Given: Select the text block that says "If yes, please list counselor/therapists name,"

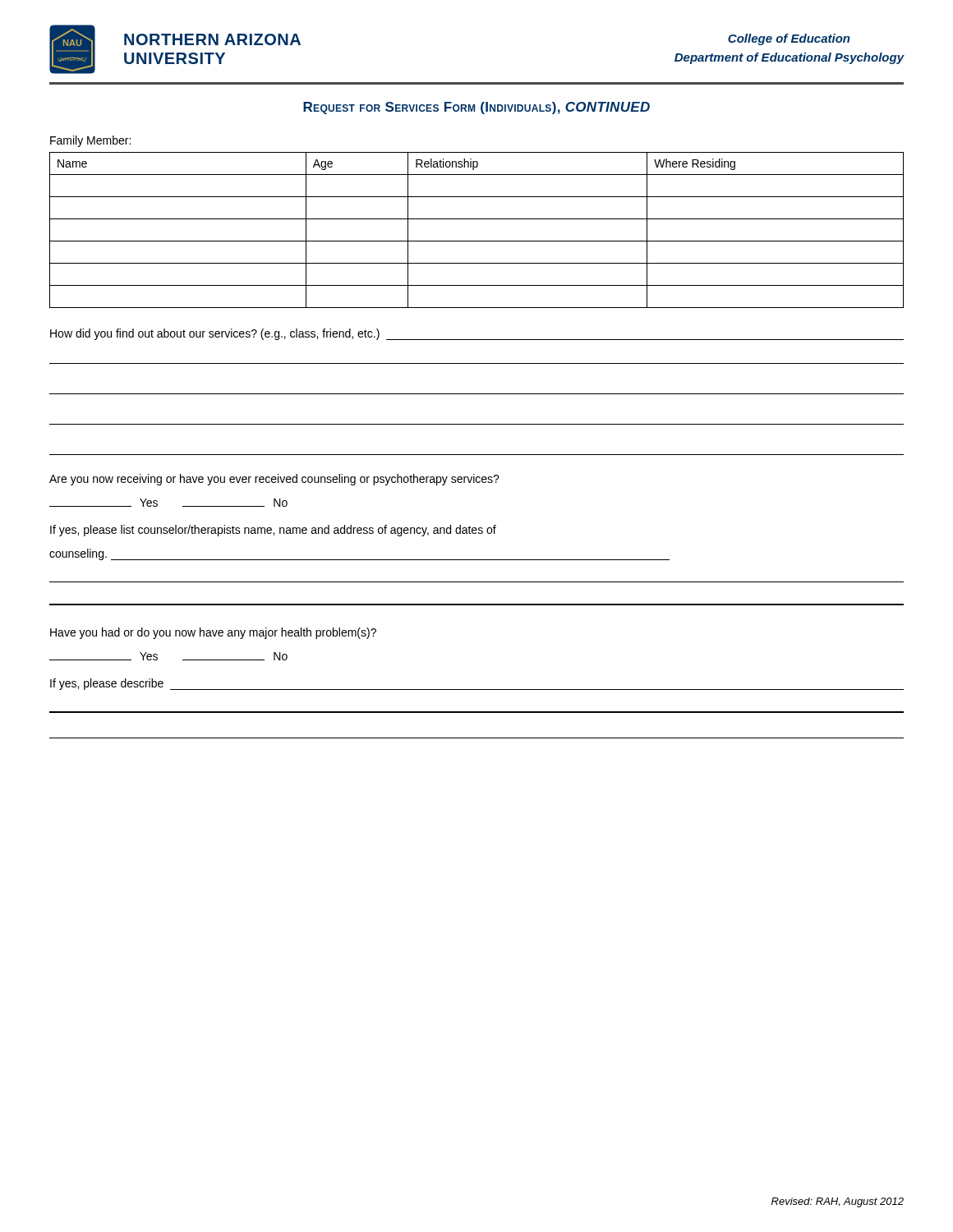Looking at the screenshot, I should click(476, 530).
